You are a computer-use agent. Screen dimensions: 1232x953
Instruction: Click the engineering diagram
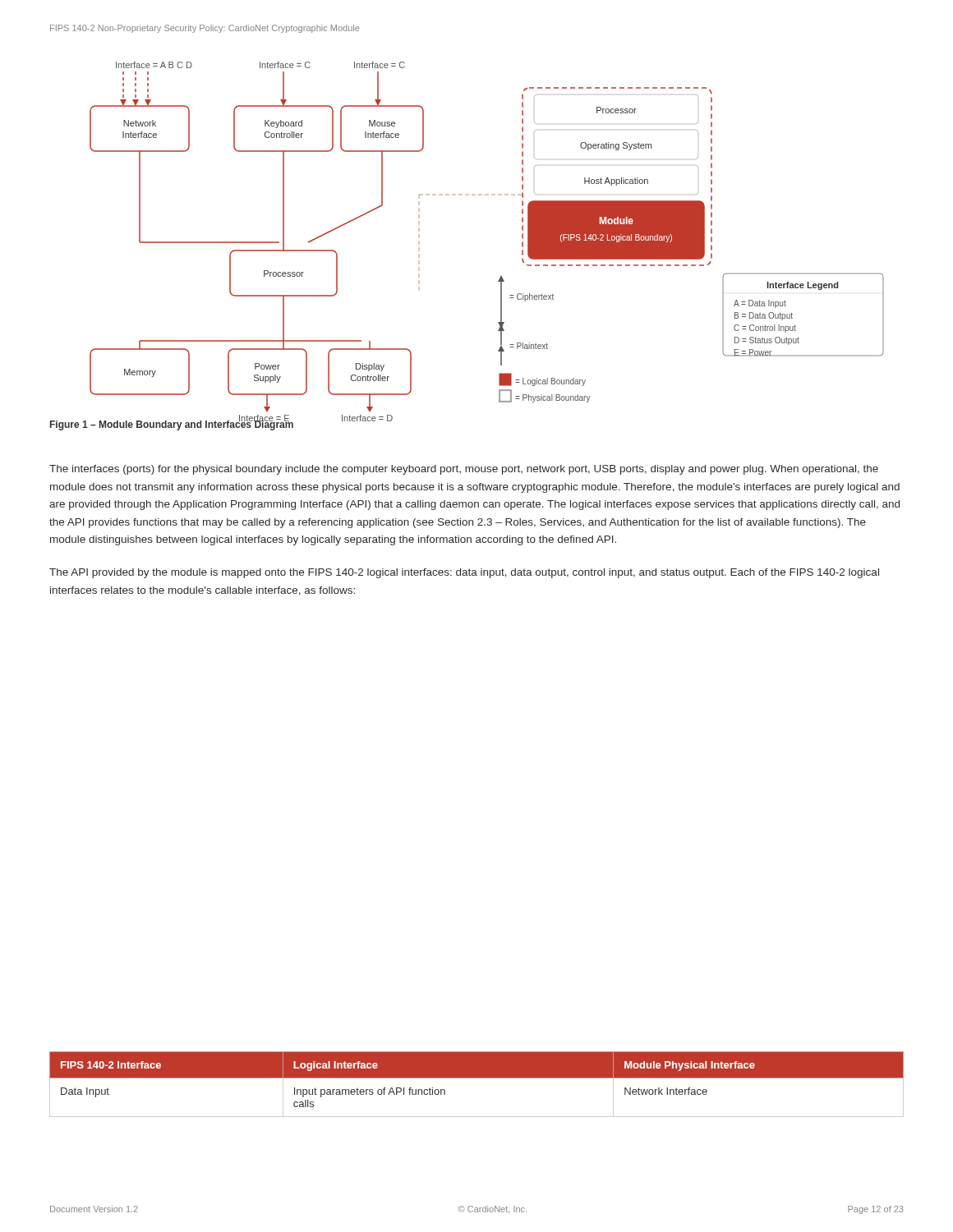(476, 235)
